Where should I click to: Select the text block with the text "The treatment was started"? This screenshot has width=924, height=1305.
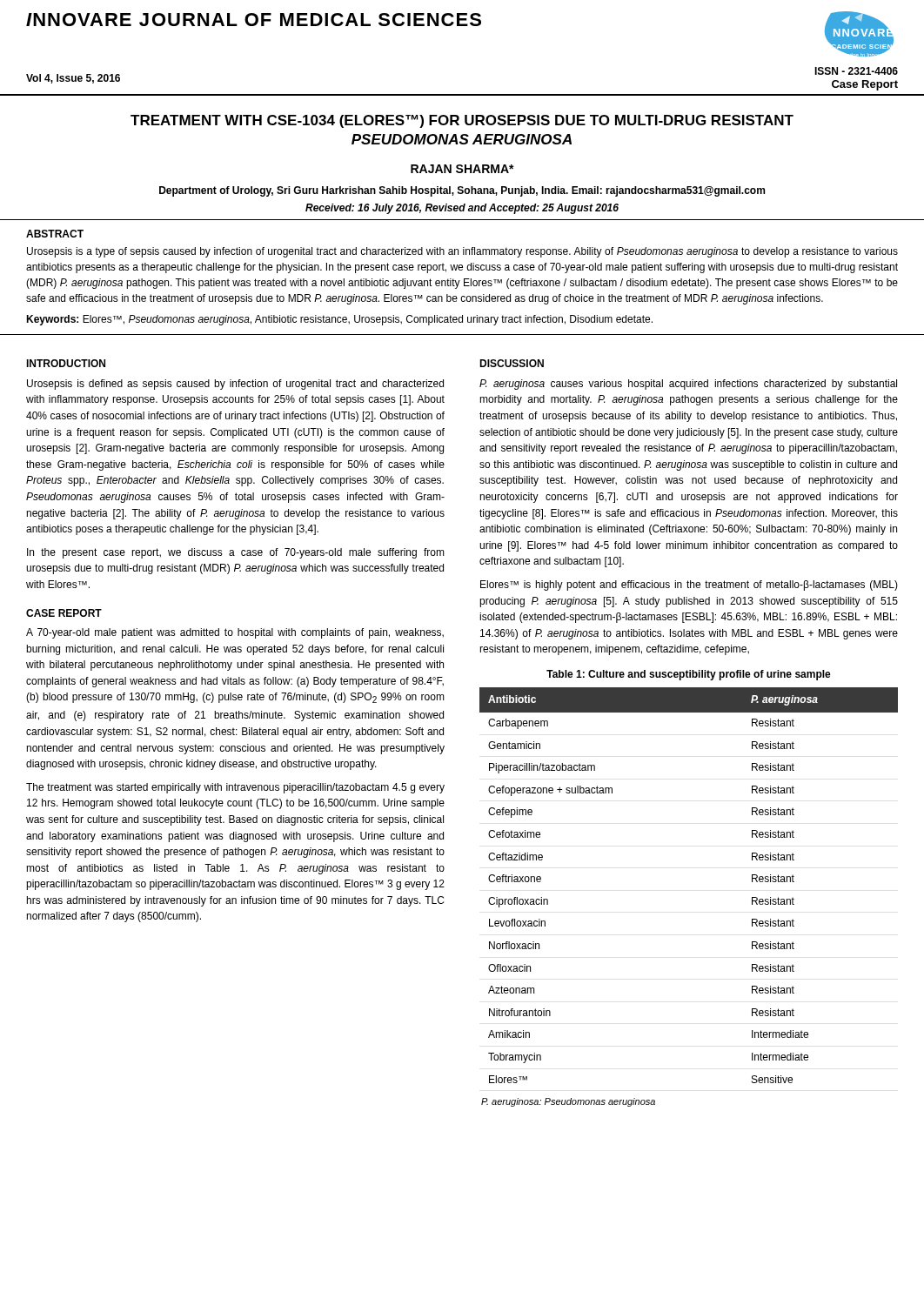[x=235, y=852]
